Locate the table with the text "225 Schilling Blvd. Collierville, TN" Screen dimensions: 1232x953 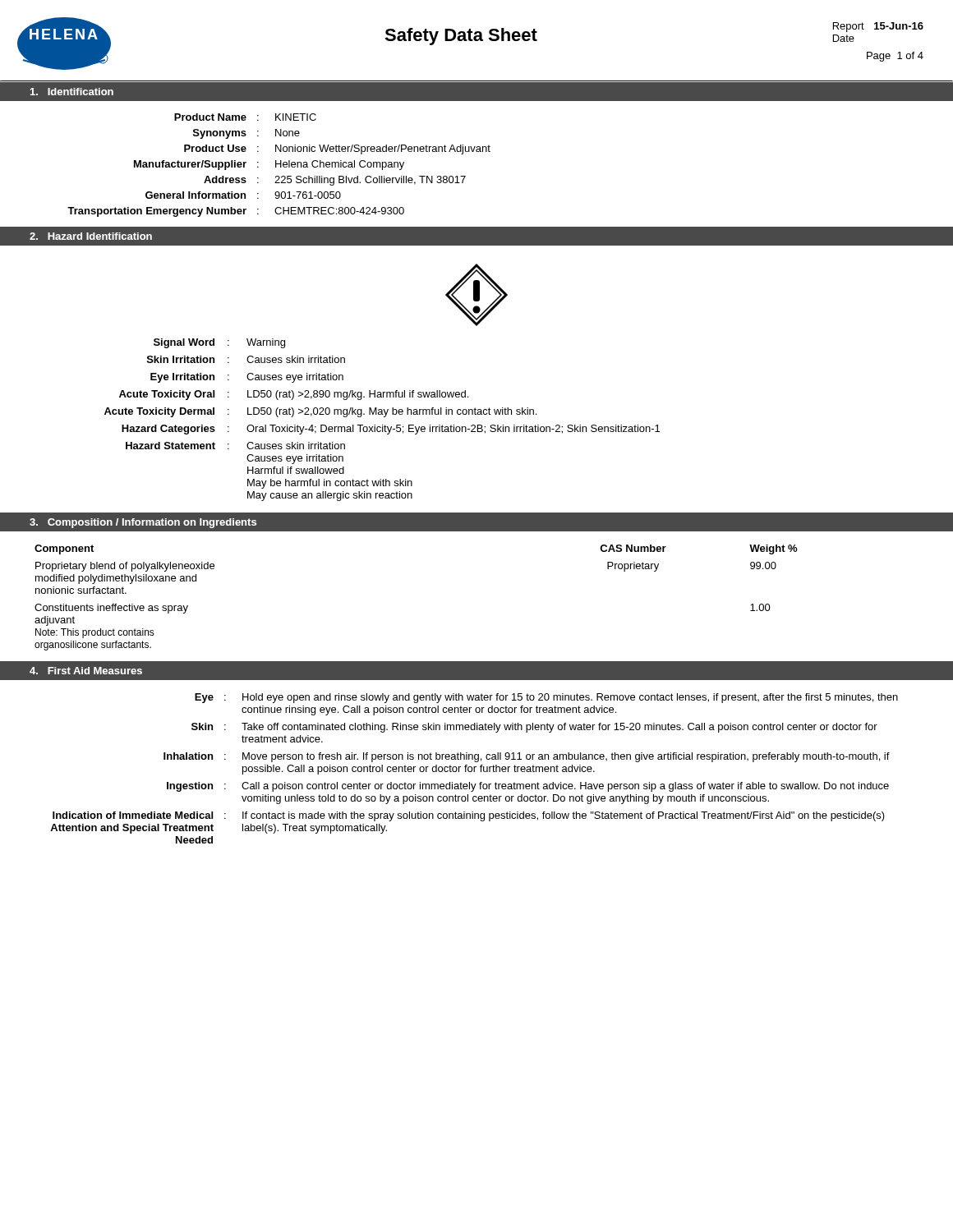pos(476,164)
